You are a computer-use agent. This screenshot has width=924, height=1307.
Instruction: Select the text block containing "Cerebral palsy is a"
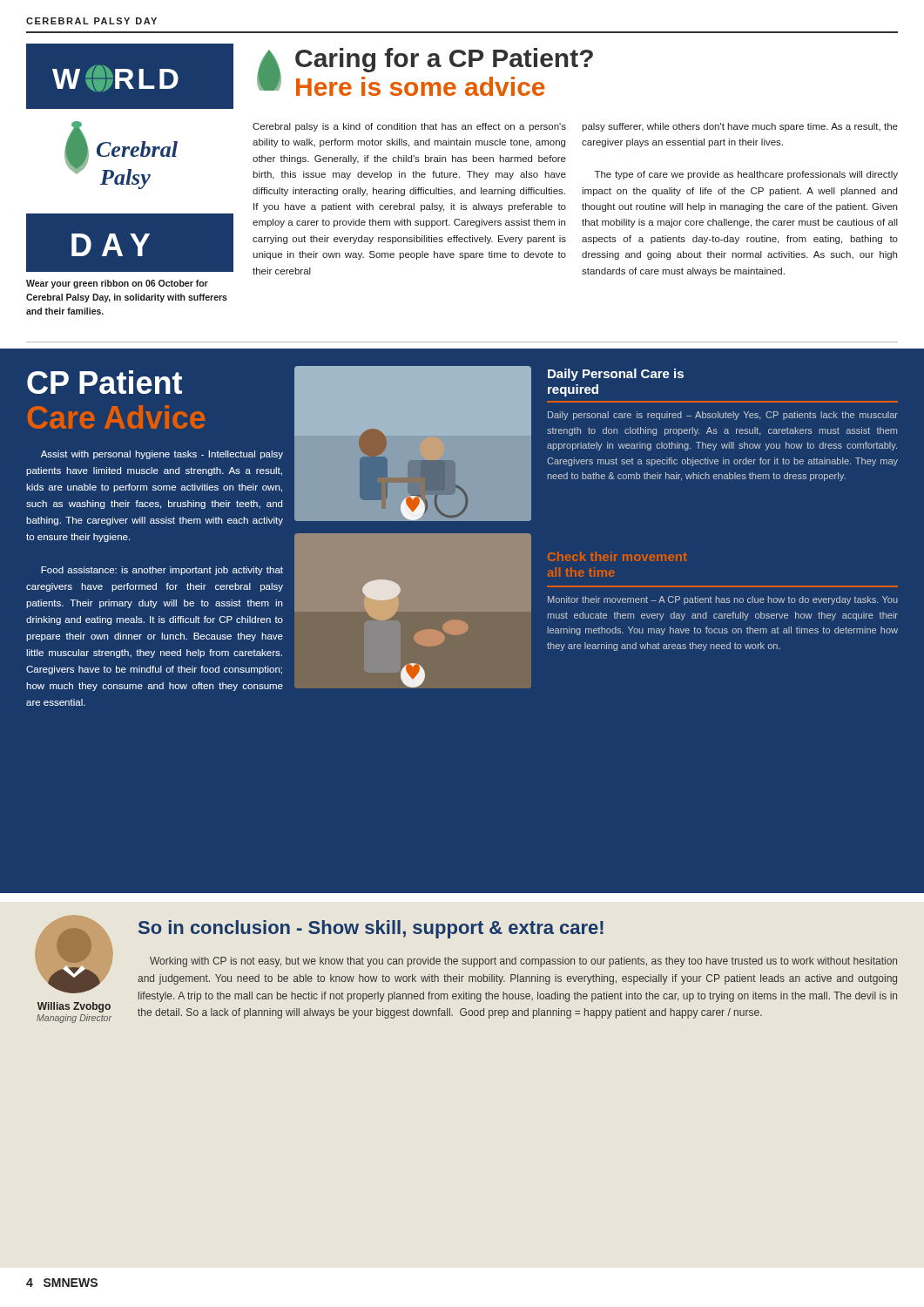coord(409,198)
